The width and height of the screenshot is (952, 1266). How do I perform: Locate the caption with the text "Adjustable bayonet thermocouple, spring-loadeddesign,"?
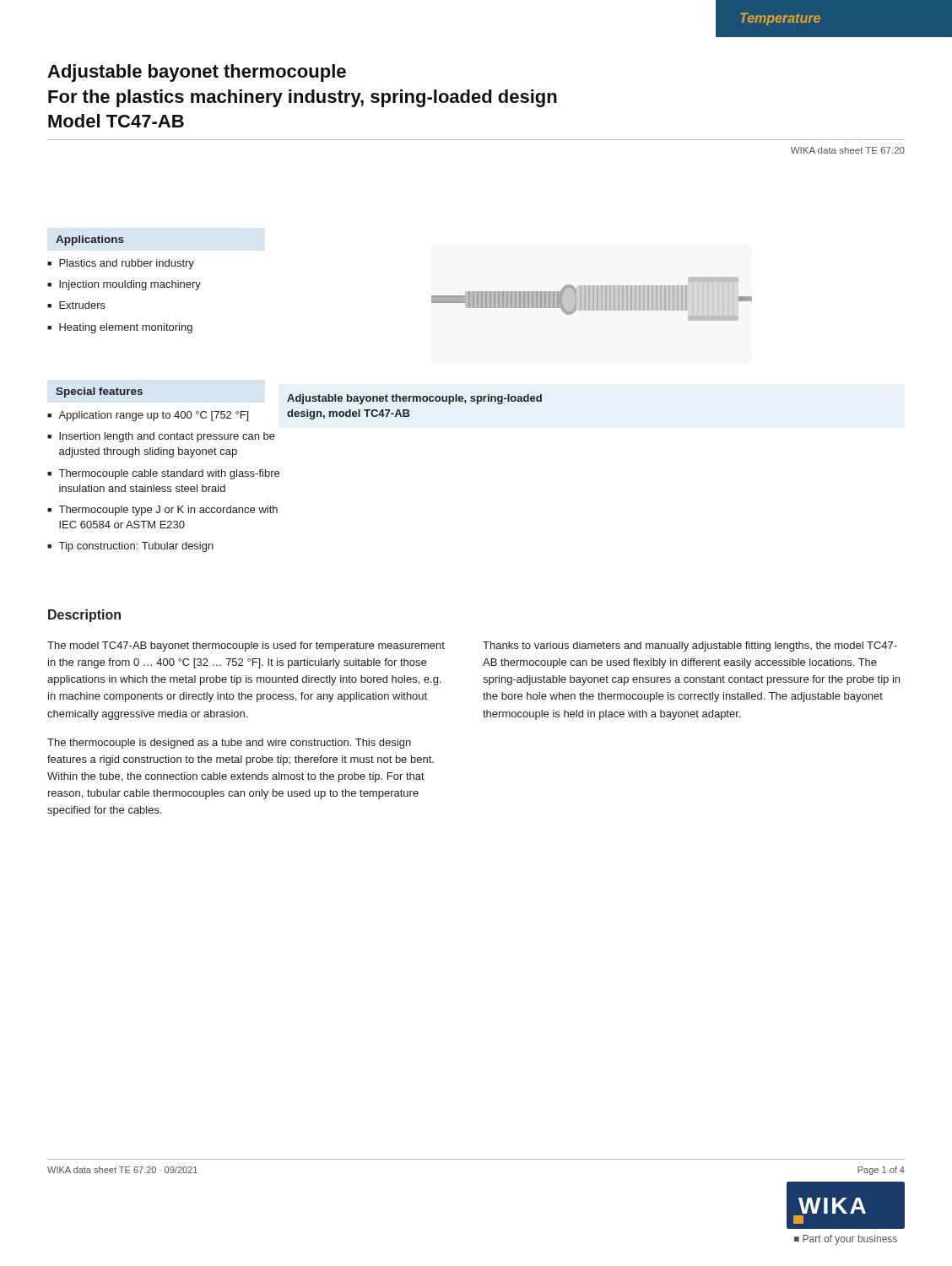414,399
